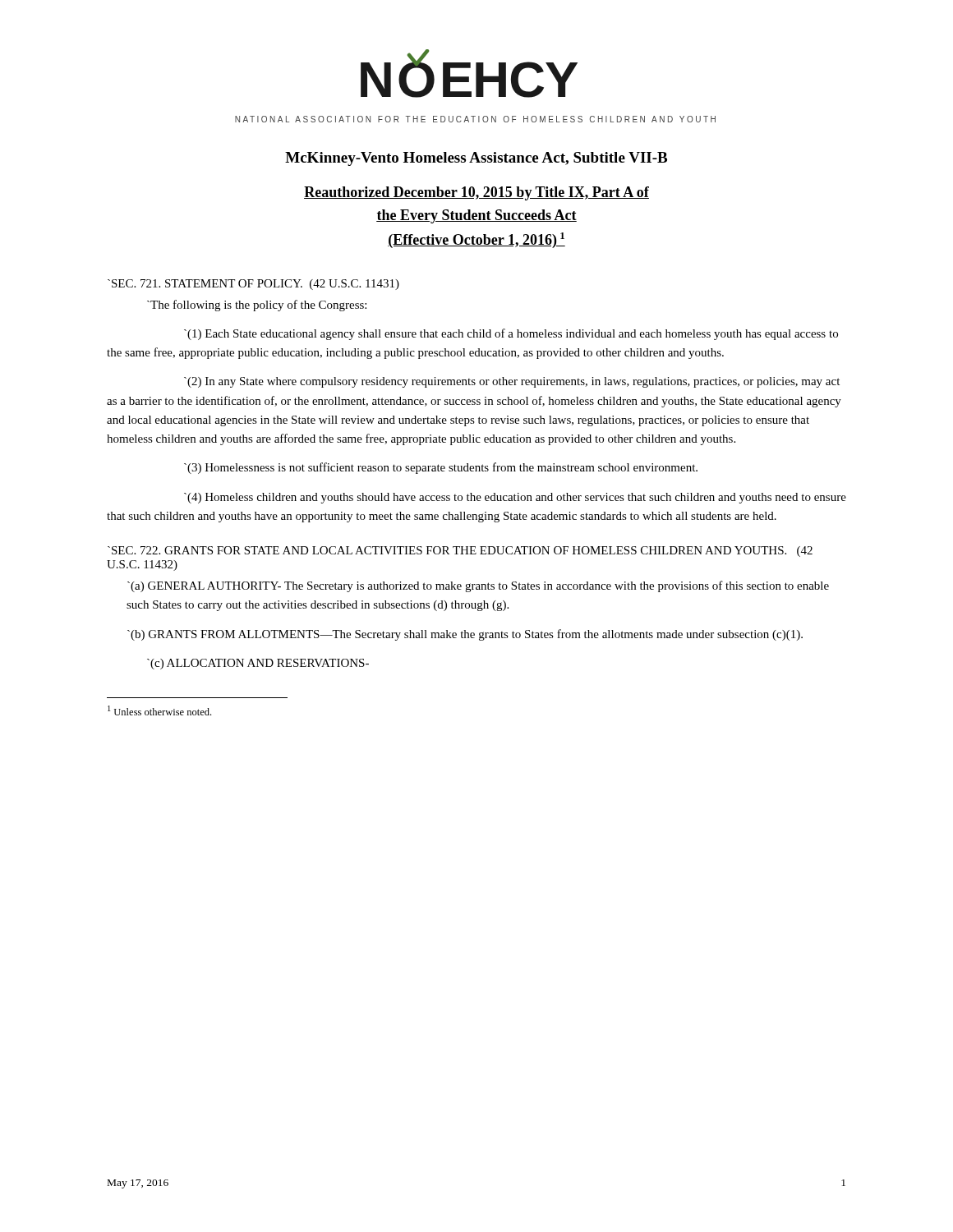This screenshot has height=1232, width=953.
Task: Locate the text "`(c) ALLOCATION AND RESERVATIONS-"
Action: point(258,663)
